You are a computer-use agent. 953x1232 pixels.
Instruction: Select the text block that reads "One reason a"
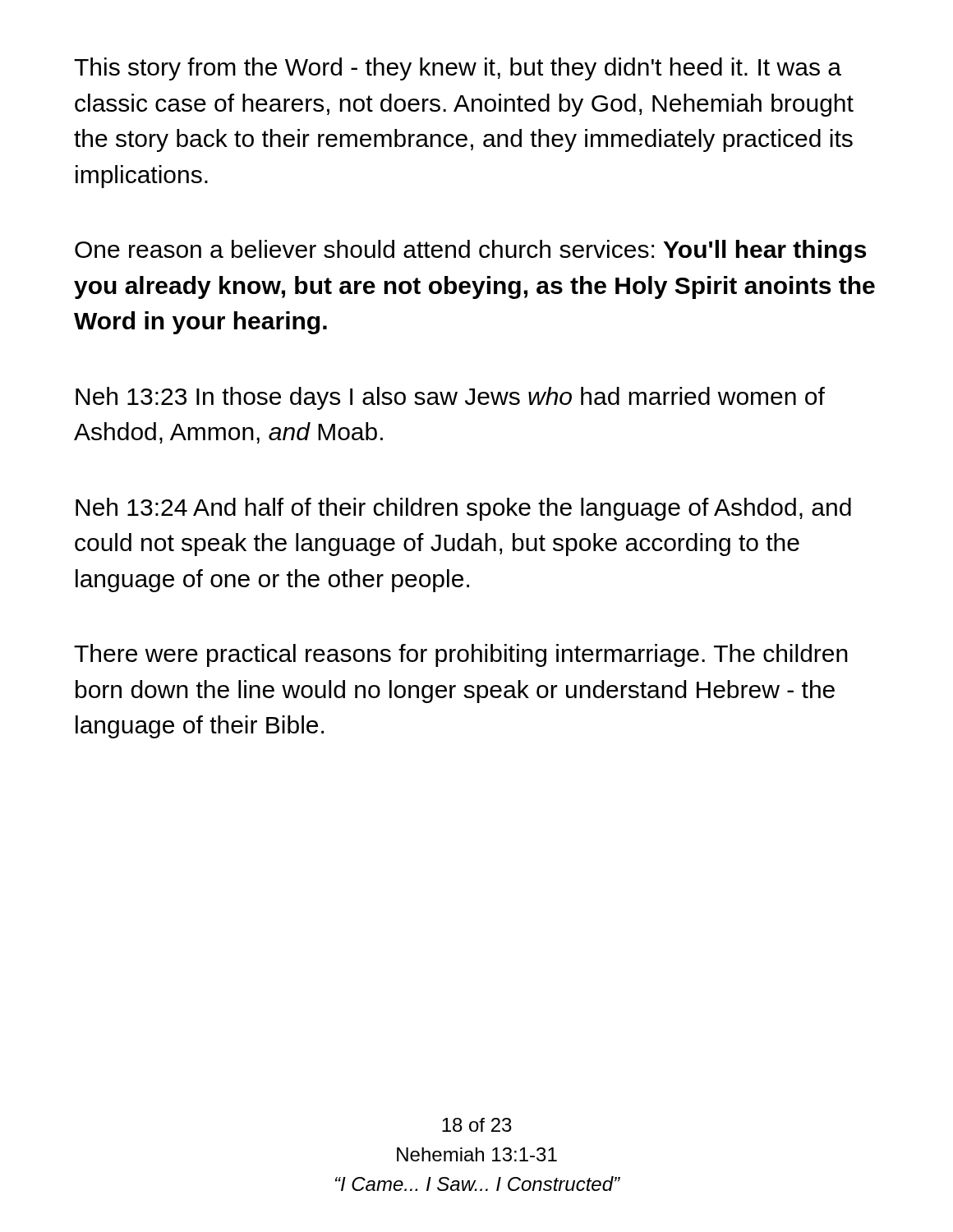click(x=475, y=285)
